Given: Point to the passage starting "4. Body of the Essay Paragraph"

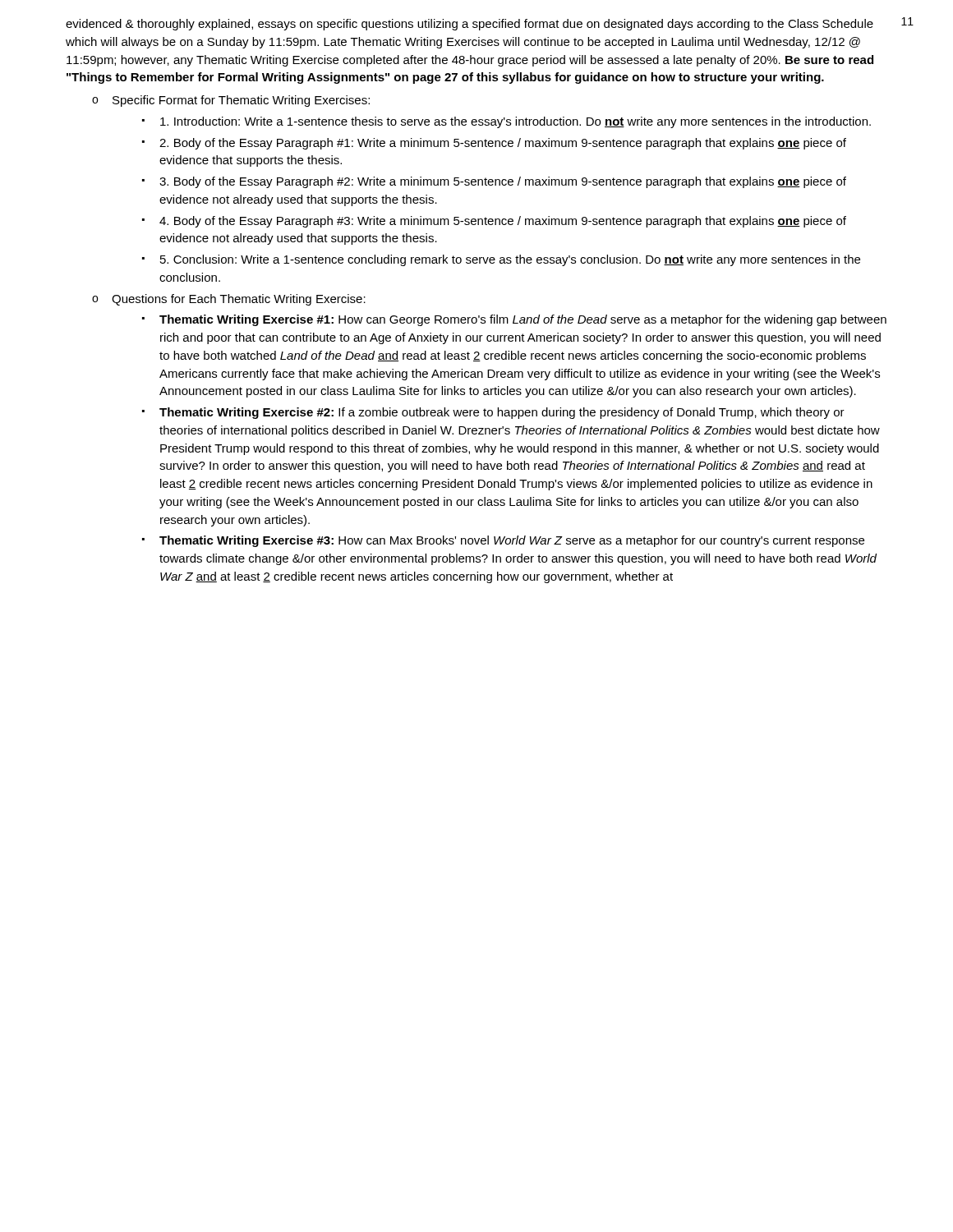Looking at the screenshot, I should pos(503,229).
